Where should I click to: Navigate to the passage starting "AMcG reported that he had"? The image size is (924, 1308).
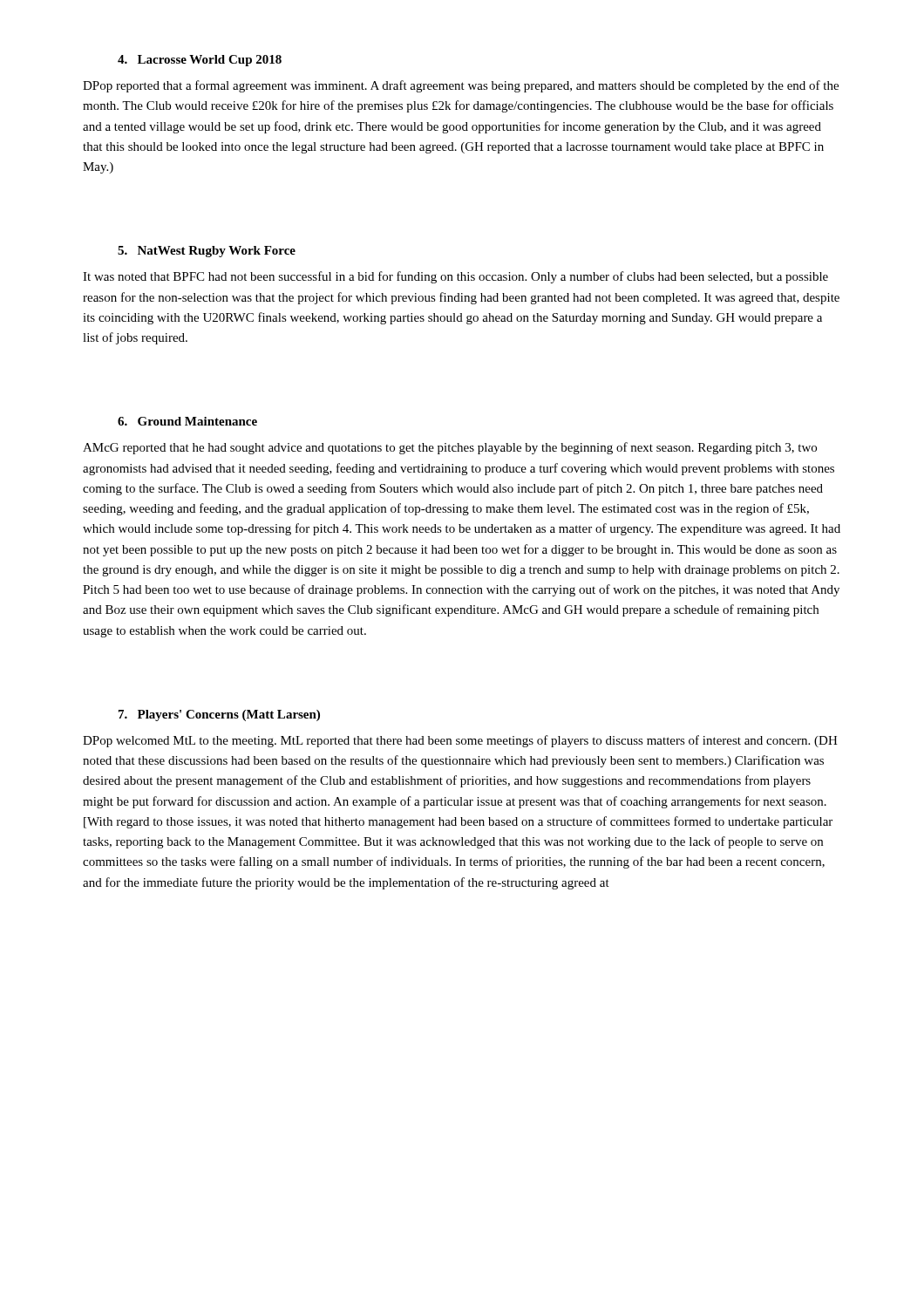click(x=462, y=539)
